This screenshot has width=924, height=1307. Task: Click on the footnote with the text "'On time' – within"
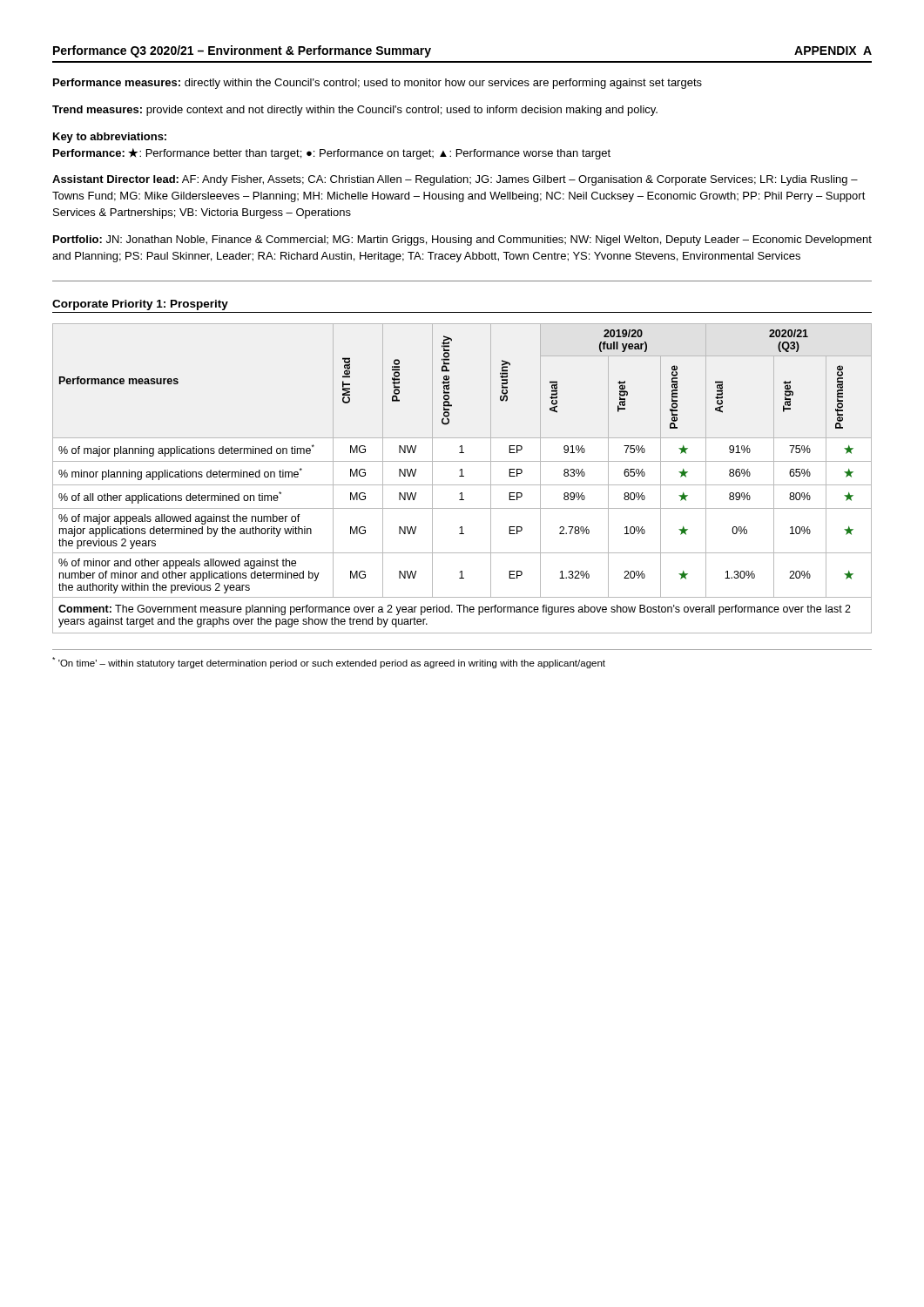coord(329,662)
